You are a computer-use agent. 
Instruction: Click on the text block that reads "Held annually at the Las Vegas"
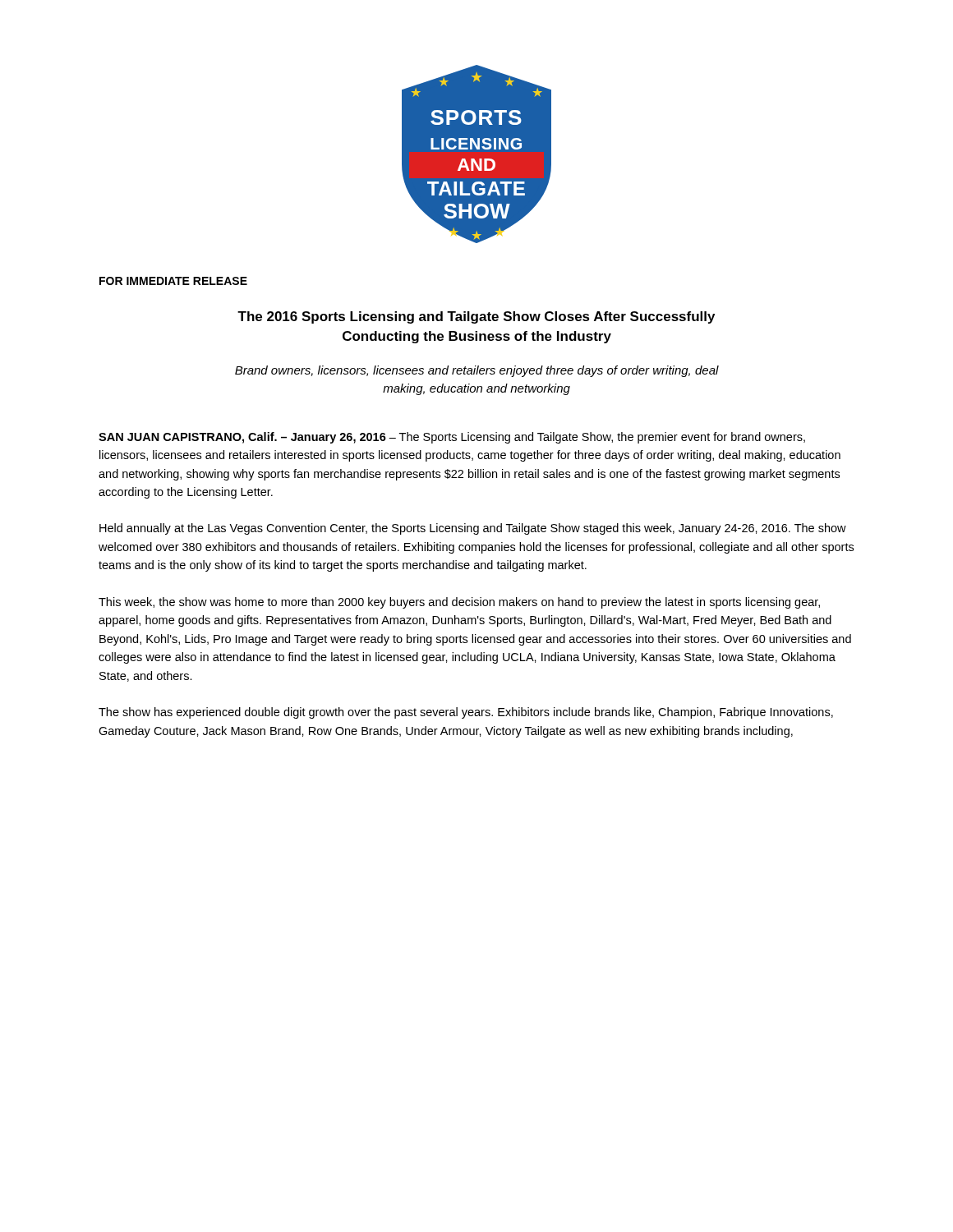click(476, 547)
